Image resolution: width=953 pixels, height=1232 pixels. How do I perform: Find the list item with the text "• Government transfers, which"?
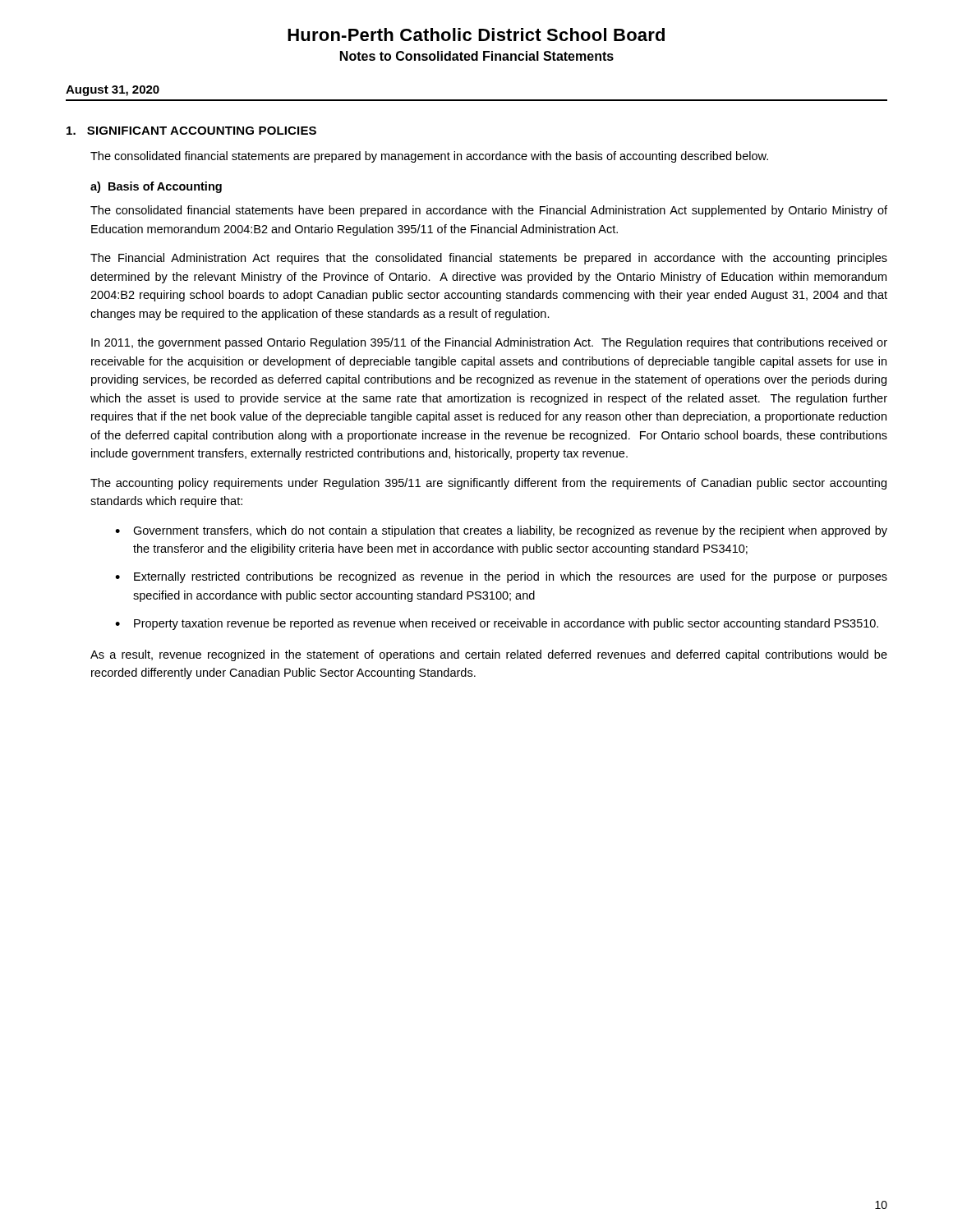(501, 540)
